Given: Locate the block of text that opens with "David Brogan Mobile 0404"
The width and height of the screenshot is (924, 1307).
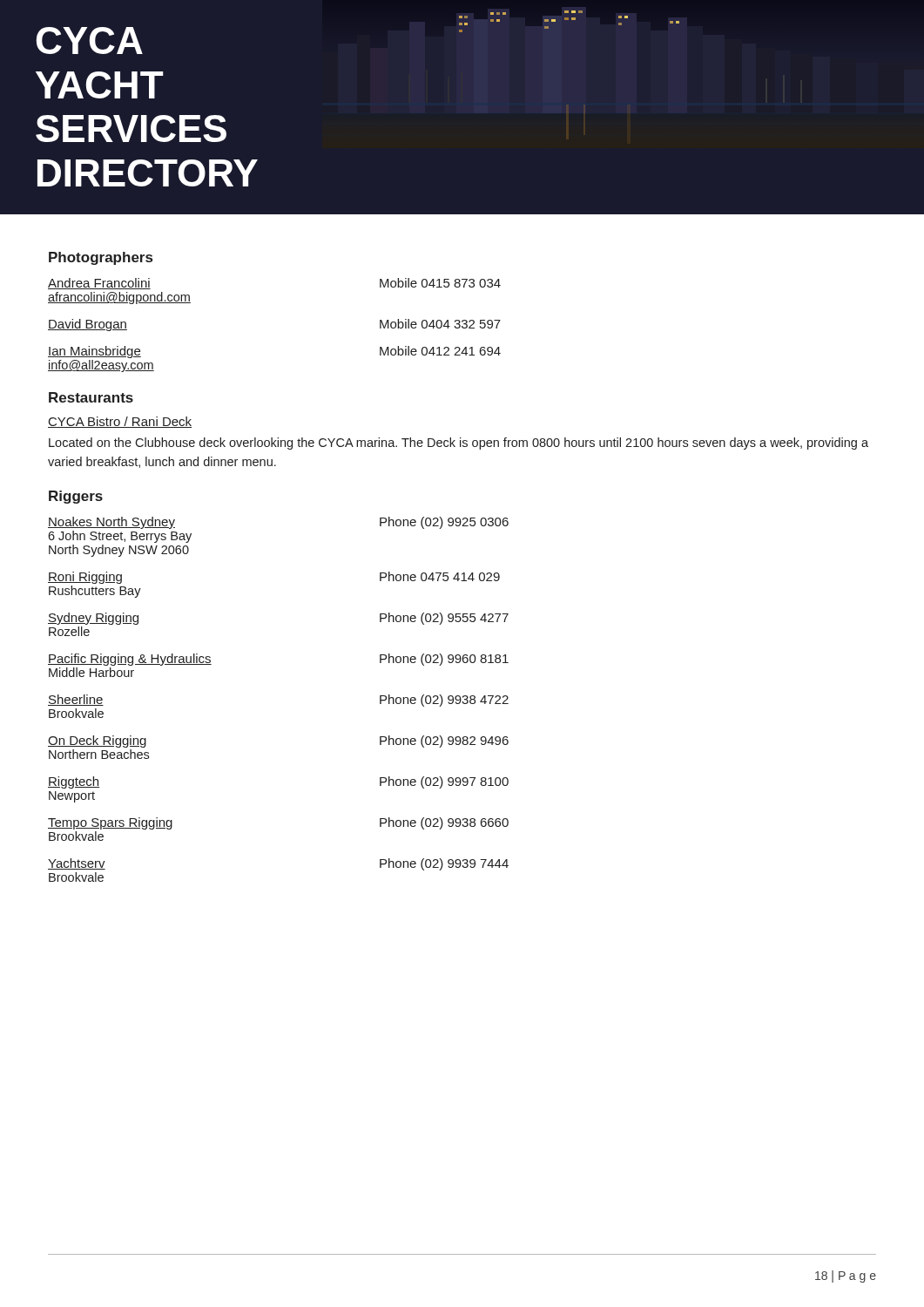Looking at the screenshot, I should tap(462, 324).
